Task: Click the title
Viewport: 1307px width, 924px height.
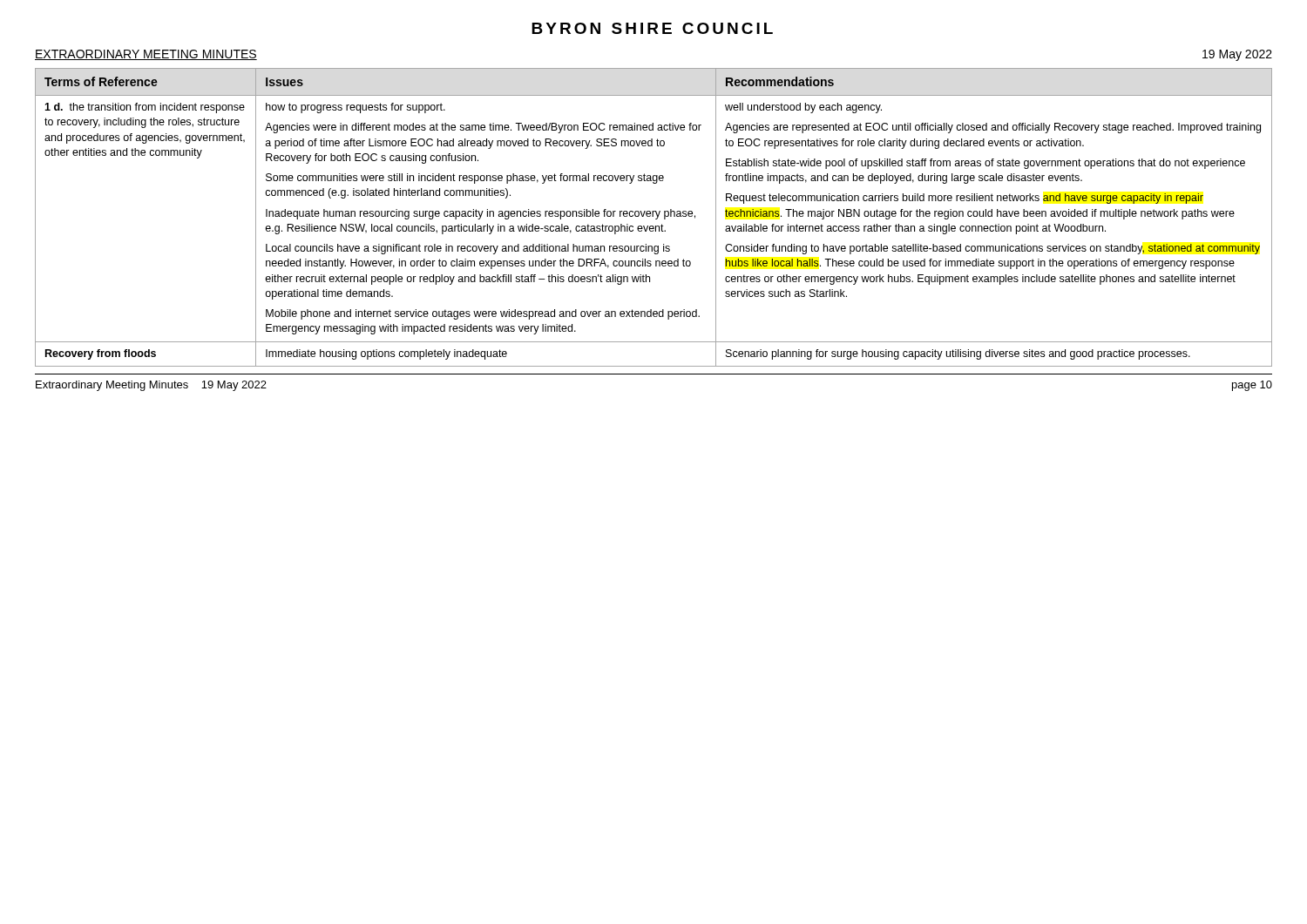Action: click(654, 28)
